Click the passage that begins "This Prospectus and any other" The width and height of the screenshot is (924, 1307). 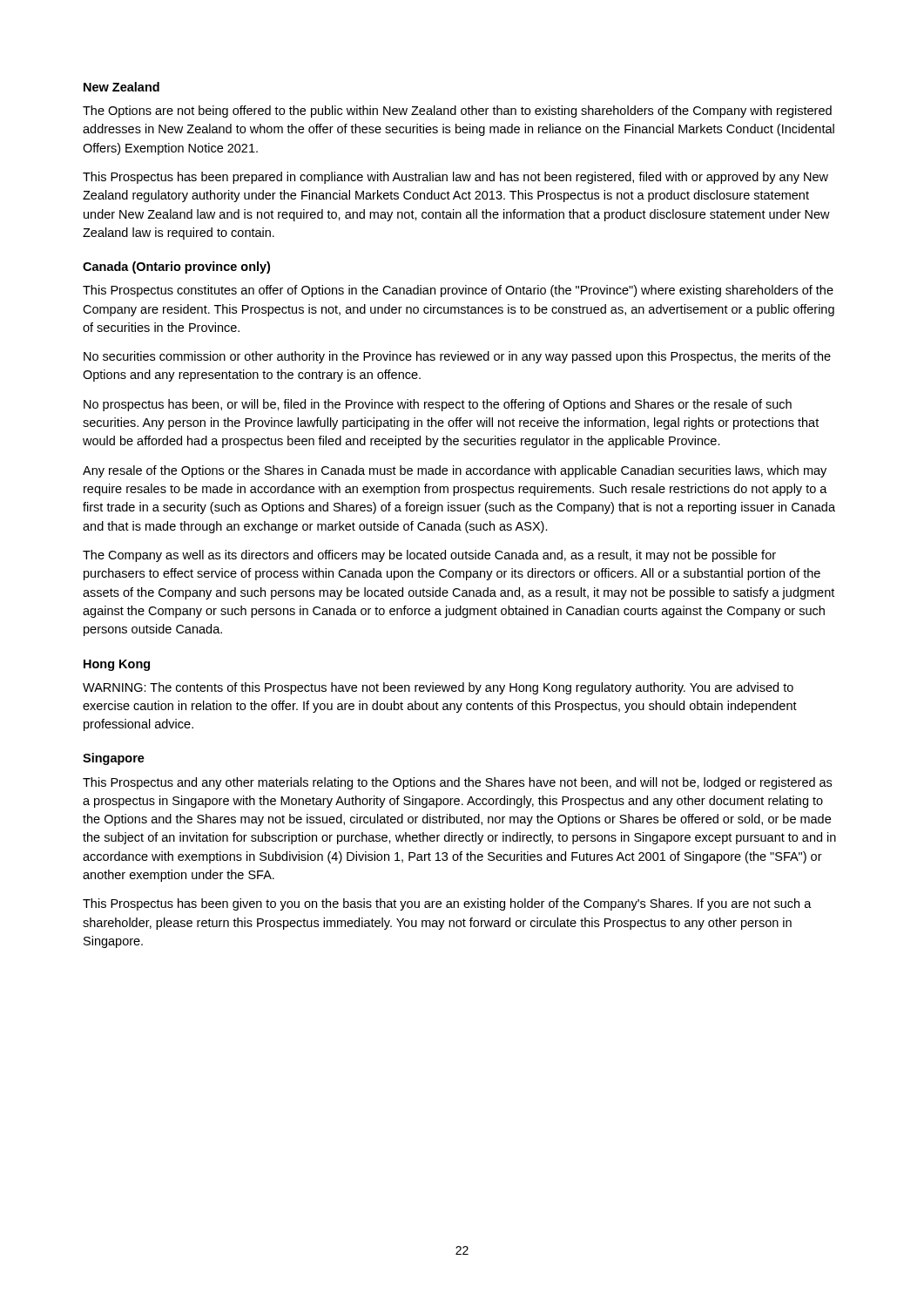(x=460, y=828)
